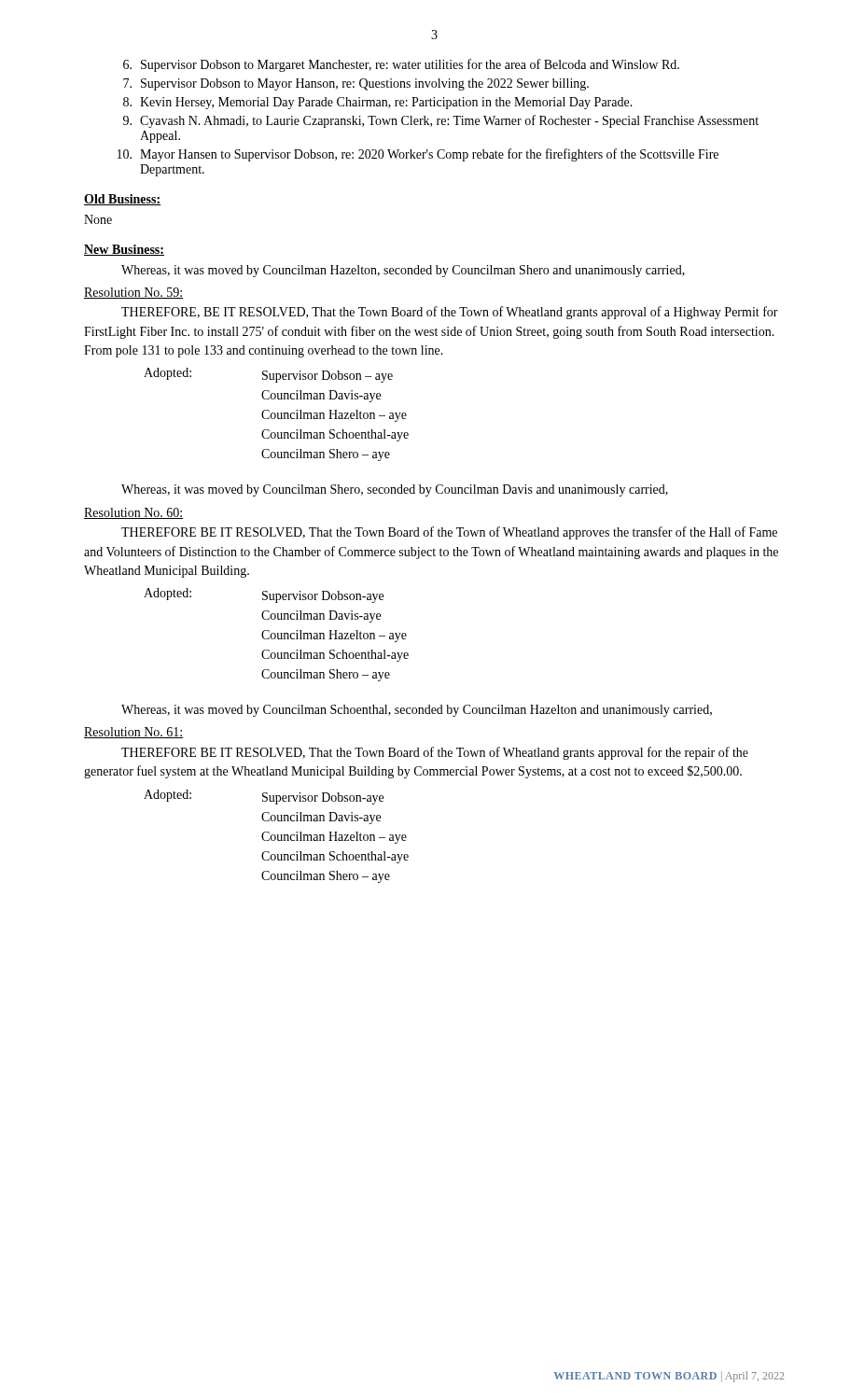Navigate to the element starting "Resolution No. 59:"

[x=133, y=292]
